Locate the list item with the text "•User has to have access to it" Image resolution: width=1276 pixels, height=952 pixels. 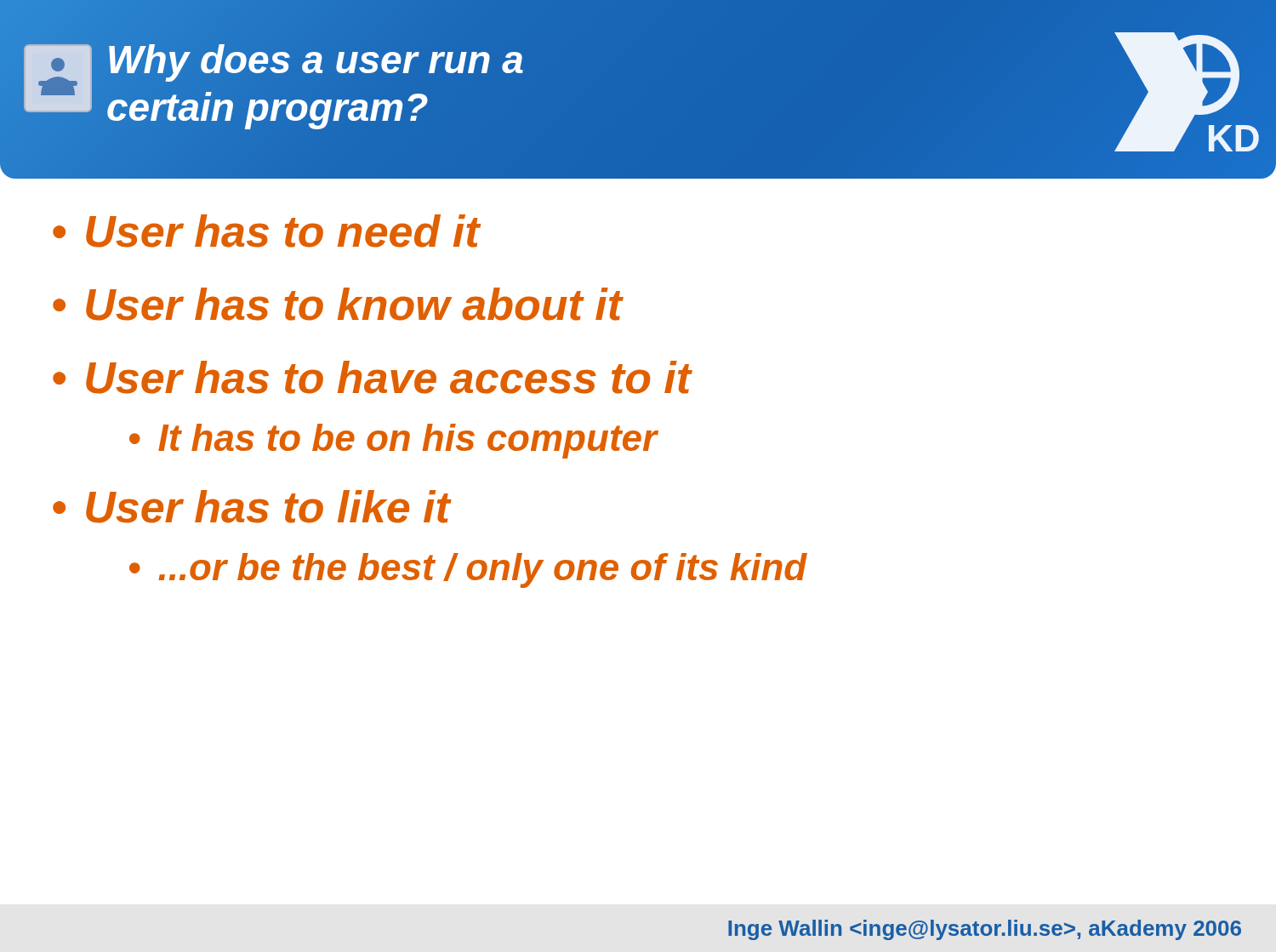371,378
